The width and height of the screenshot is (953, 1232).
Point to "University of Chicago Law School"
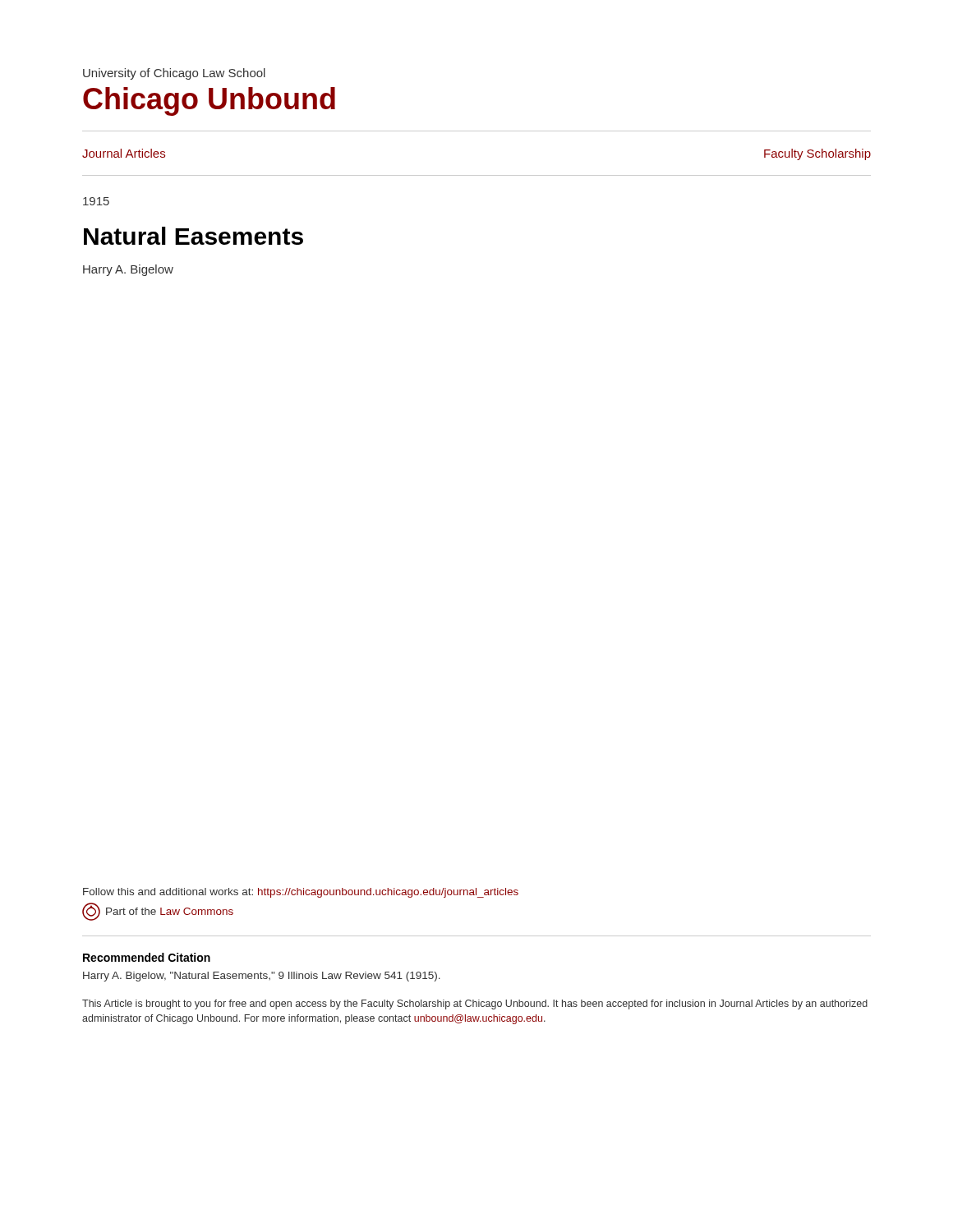coord(174,73)
